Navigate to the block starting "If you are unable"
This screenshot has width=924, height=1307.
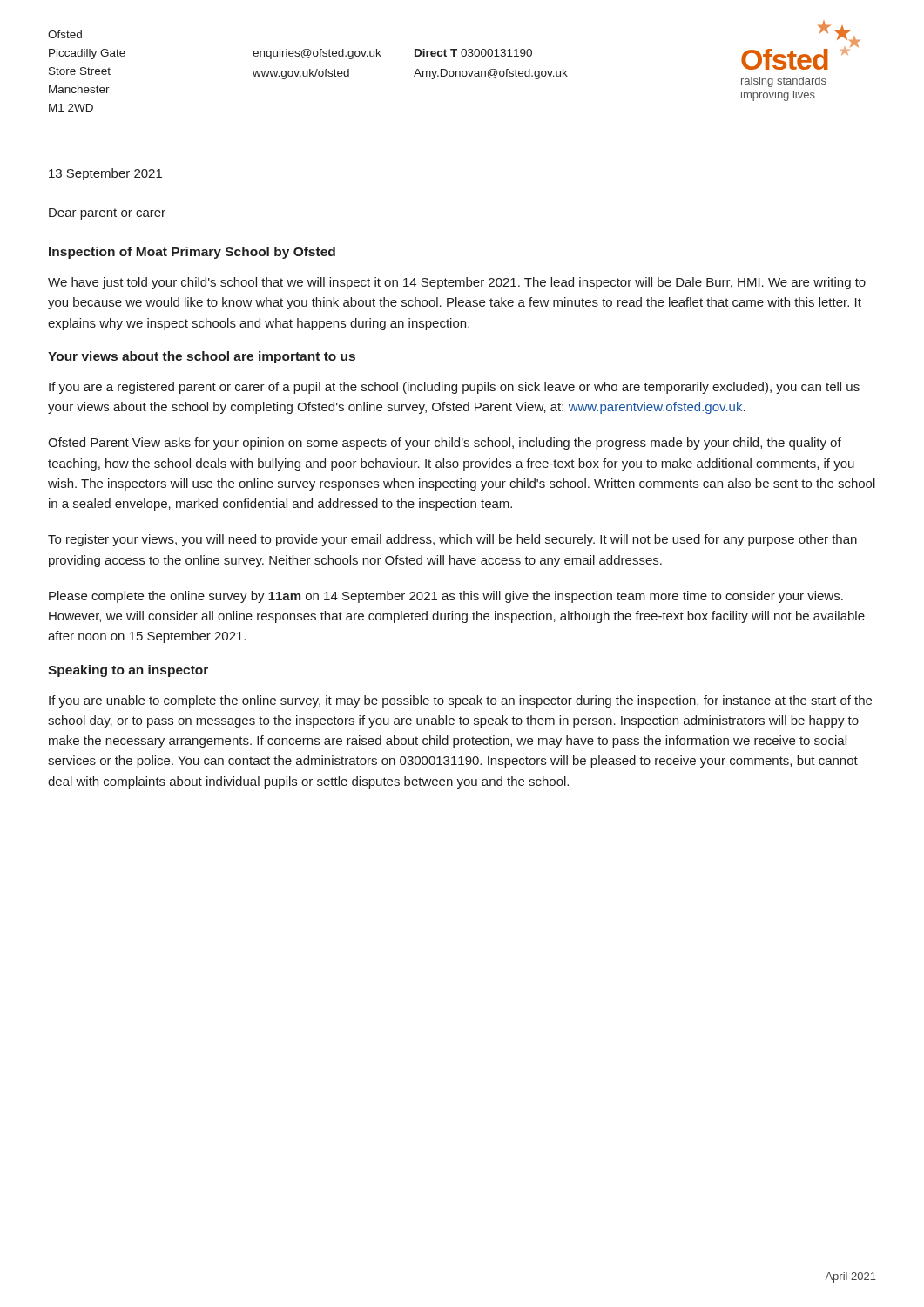pos(460,740)
